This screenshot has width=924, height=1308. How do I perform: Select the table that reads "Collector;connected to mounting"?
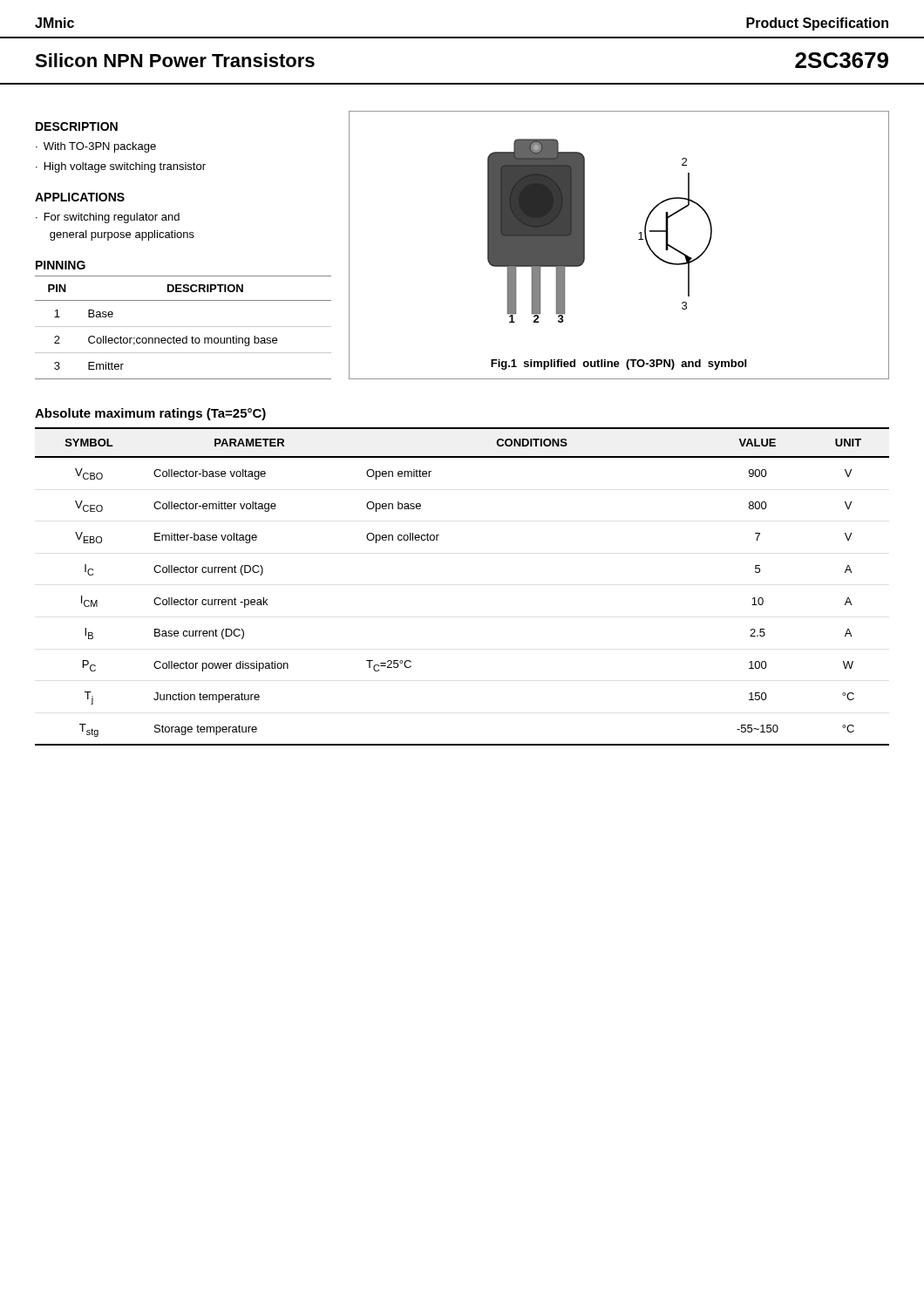pos(183,327)
